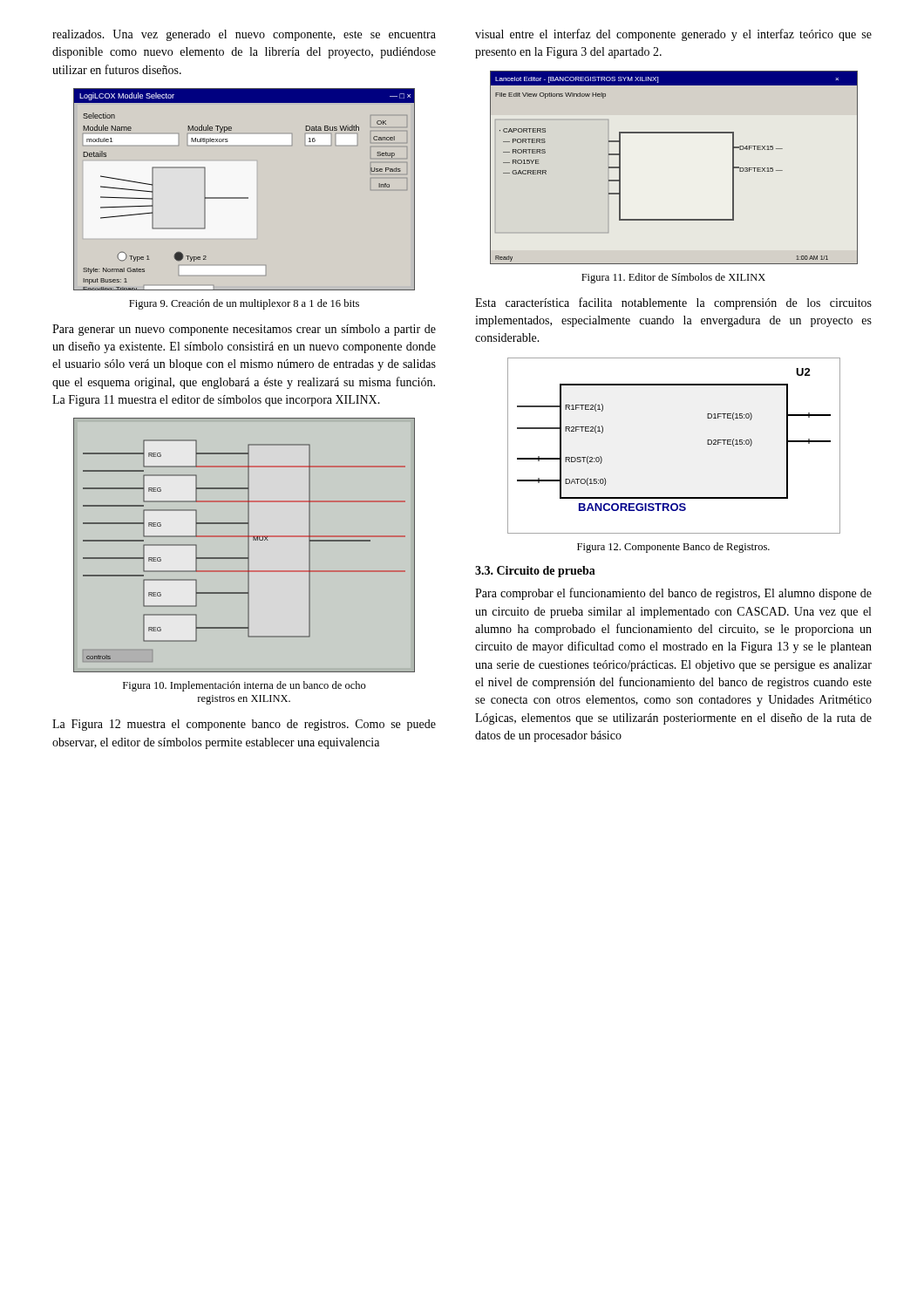The height and width of the screenshot is (1308, 924).
Task: Locate the block starting "Esta característica facilita notablemente la"
Action: 673,321
